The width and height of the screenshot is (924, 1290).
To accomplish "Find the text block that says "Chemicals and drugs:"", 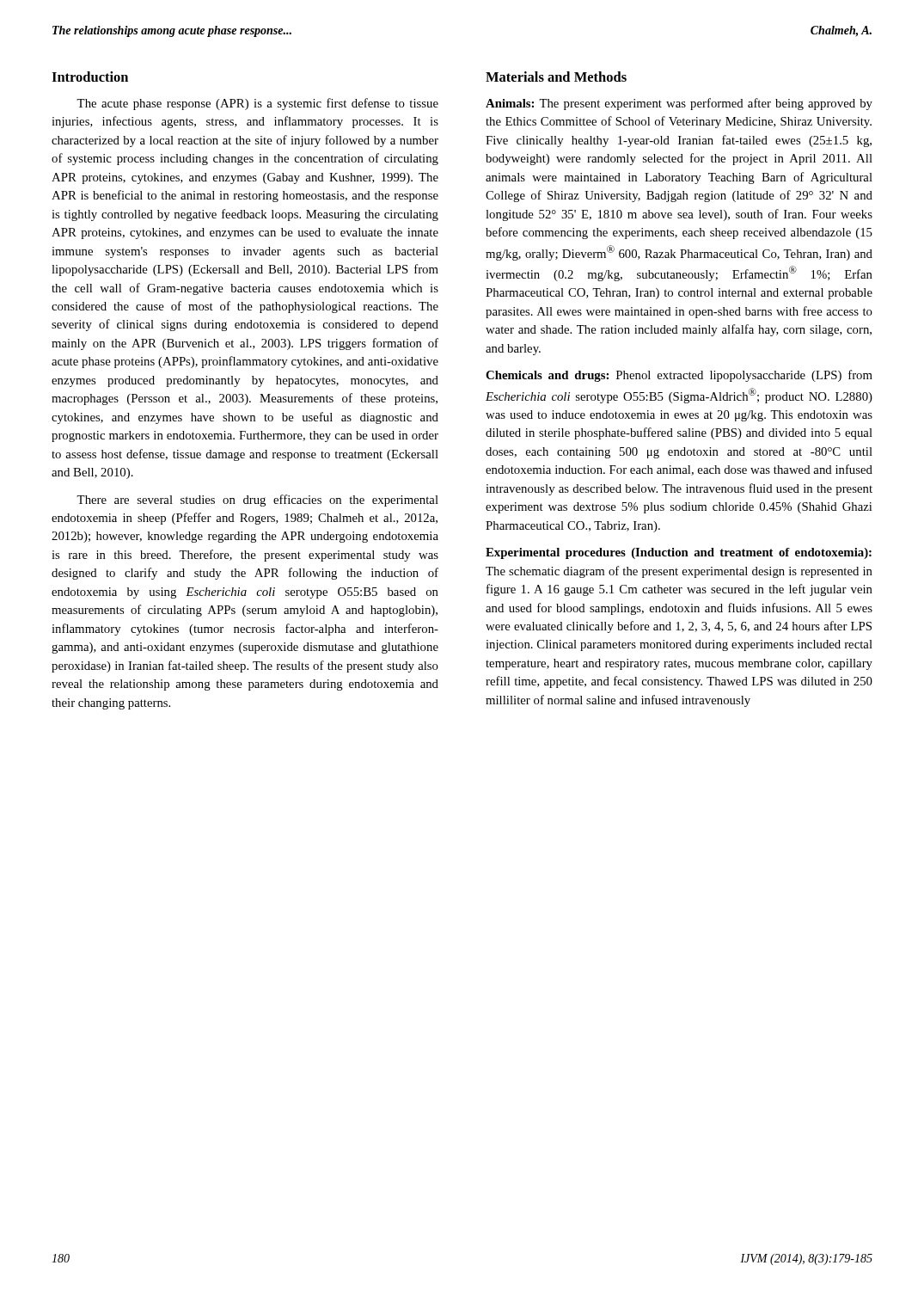I will pyautogui.click(x=679, y=450).
